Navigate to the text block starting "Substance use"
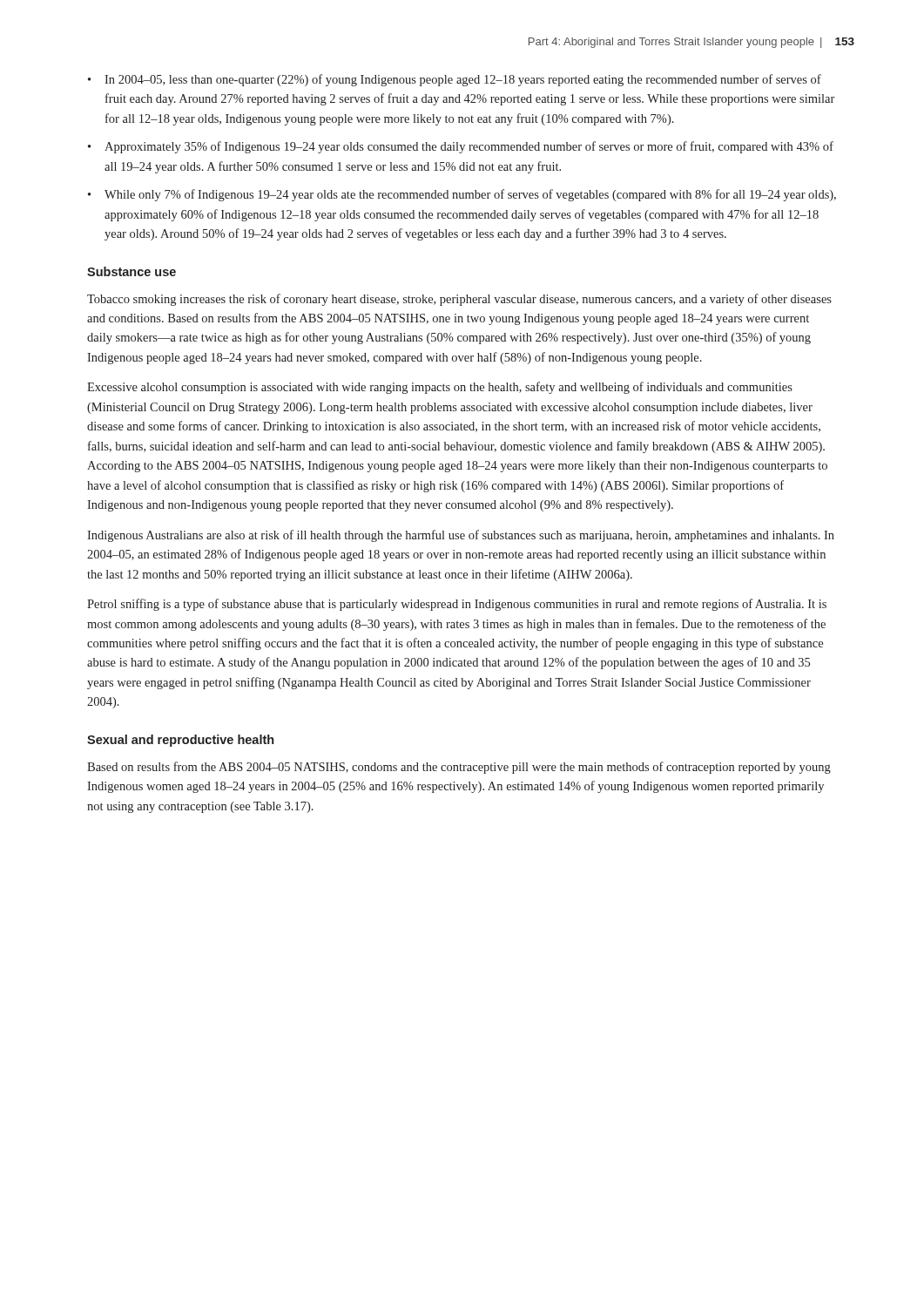The width and height of the screenshot is (924, 1307). click(132, 272)
